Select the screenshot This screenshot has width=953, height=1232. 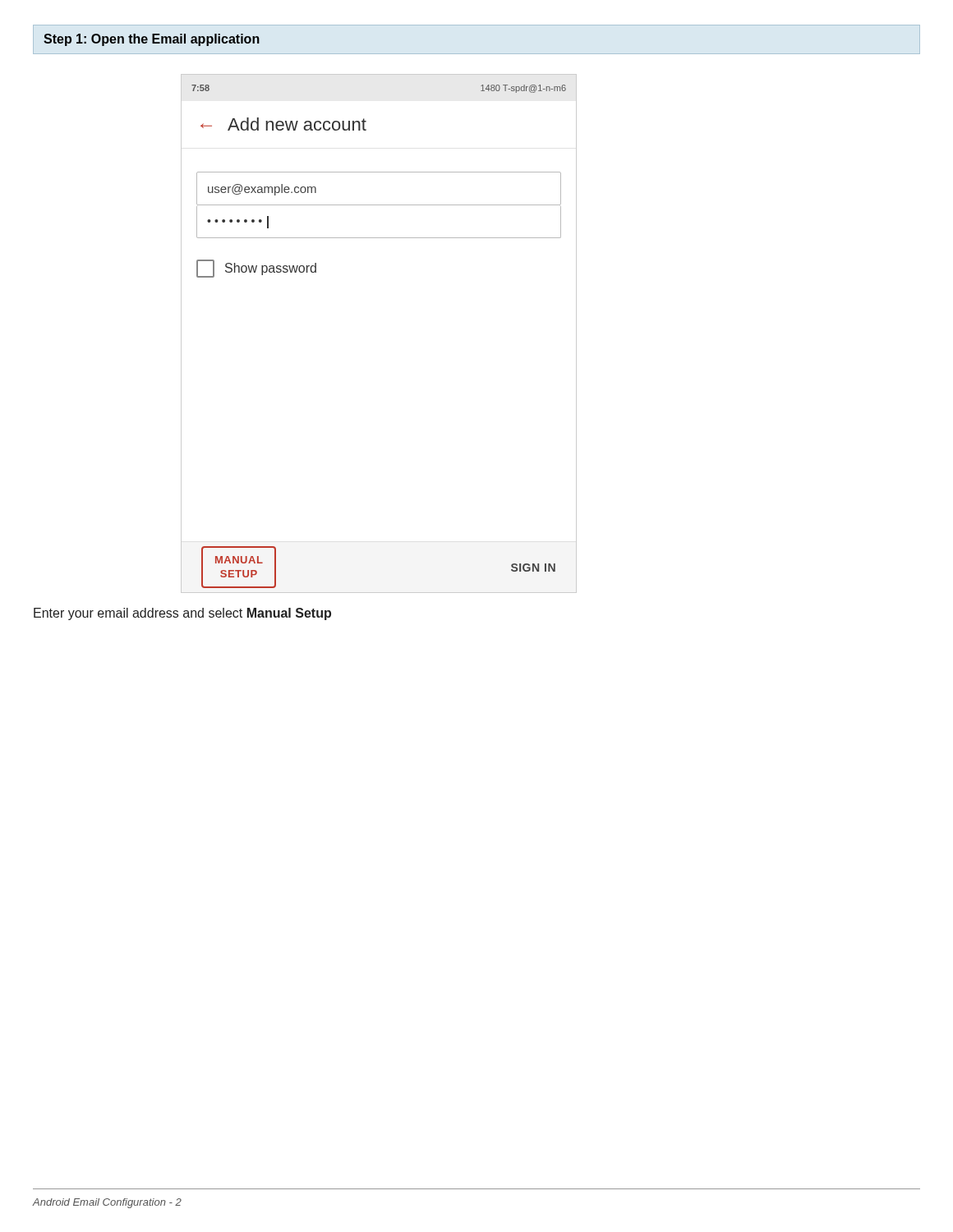(x=379, y=333)
